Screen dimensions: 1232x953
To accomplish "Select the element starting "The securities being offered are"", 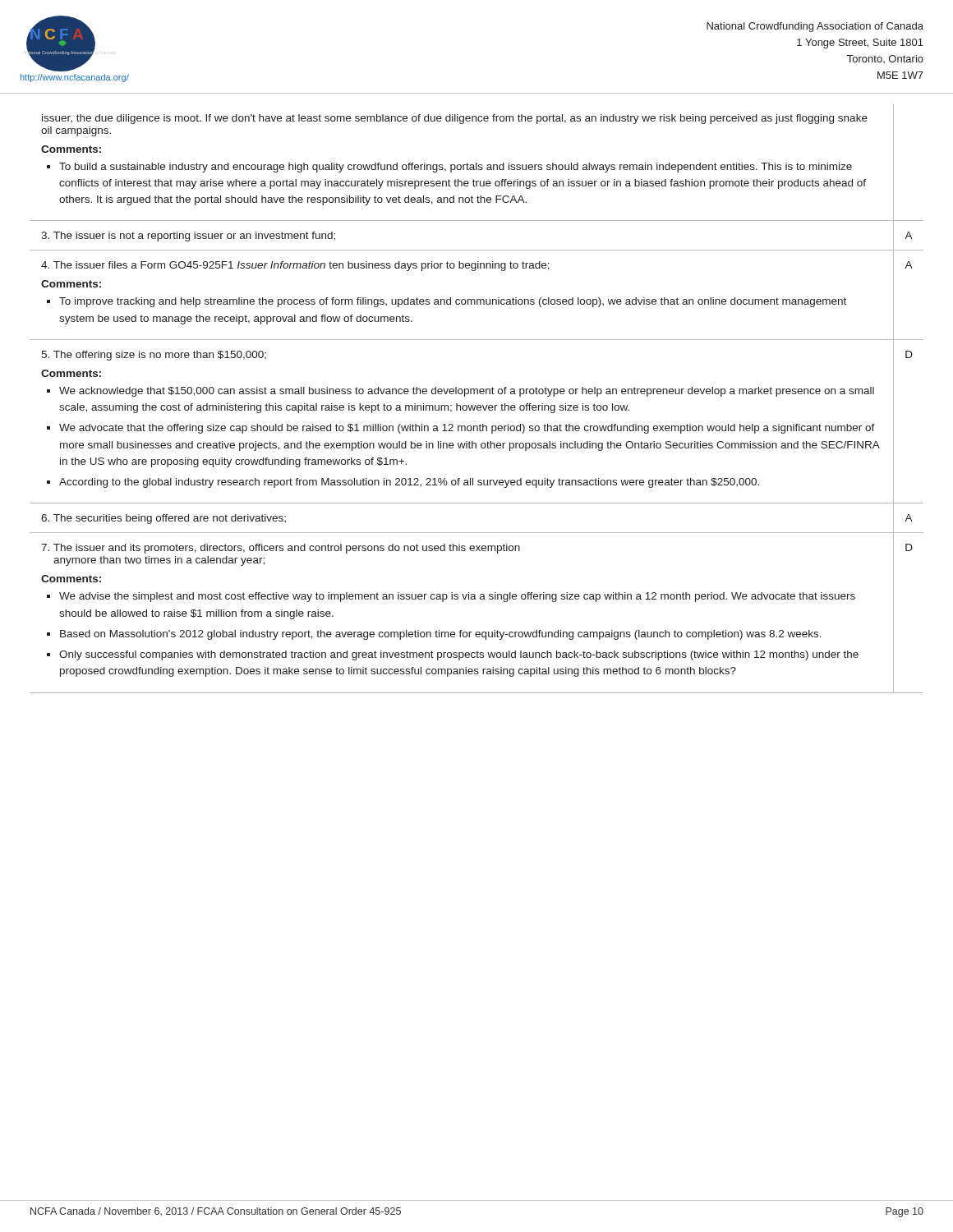I will (x=164, y=518).
